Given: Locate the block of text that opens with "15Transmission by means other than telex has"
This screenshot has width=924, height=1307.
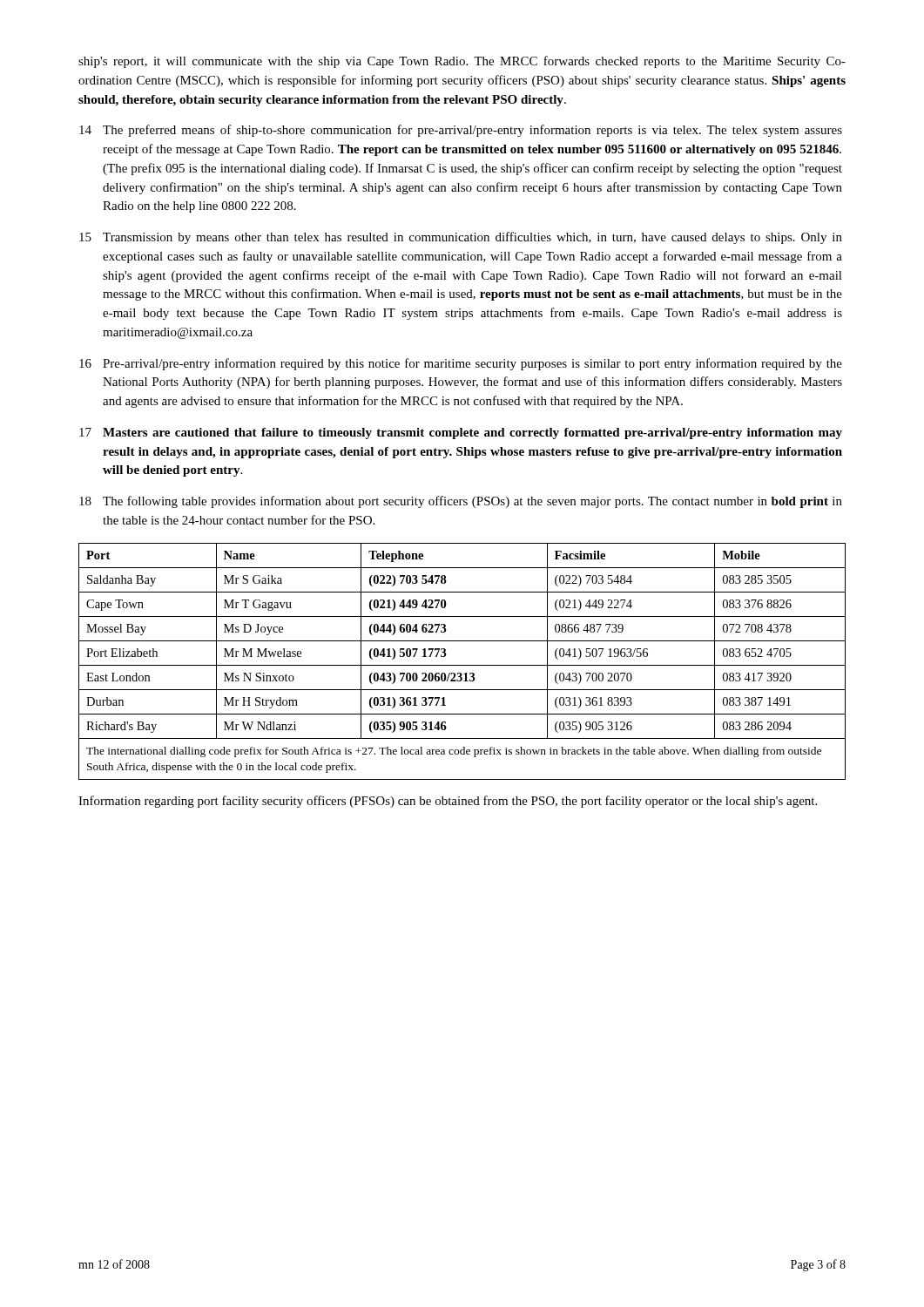Looking at the screenshot, I should (460, 285).
